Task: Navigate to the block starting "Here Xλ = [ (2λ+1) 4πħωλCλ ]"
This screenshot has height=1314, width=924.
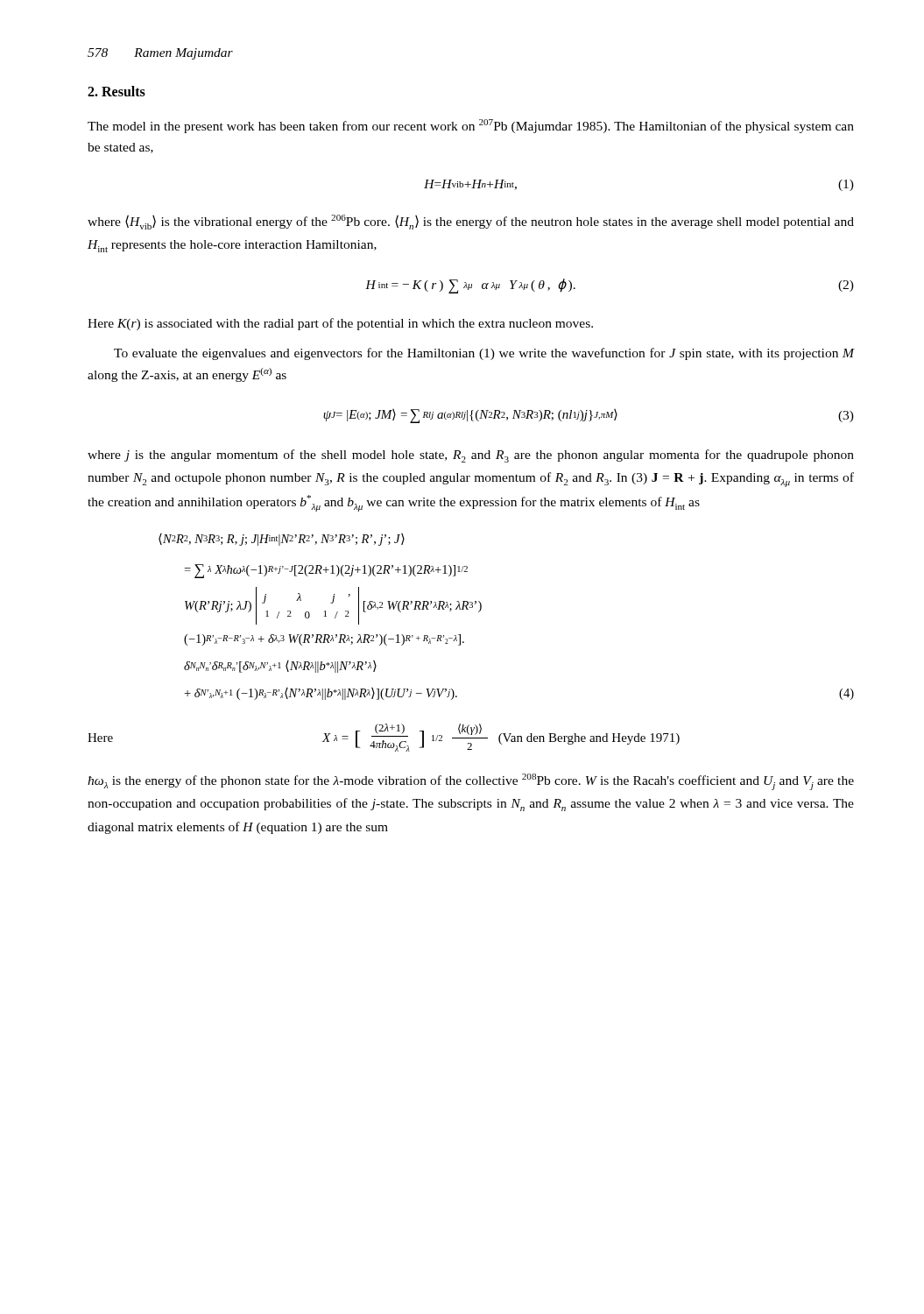Action: click(471, 738)
